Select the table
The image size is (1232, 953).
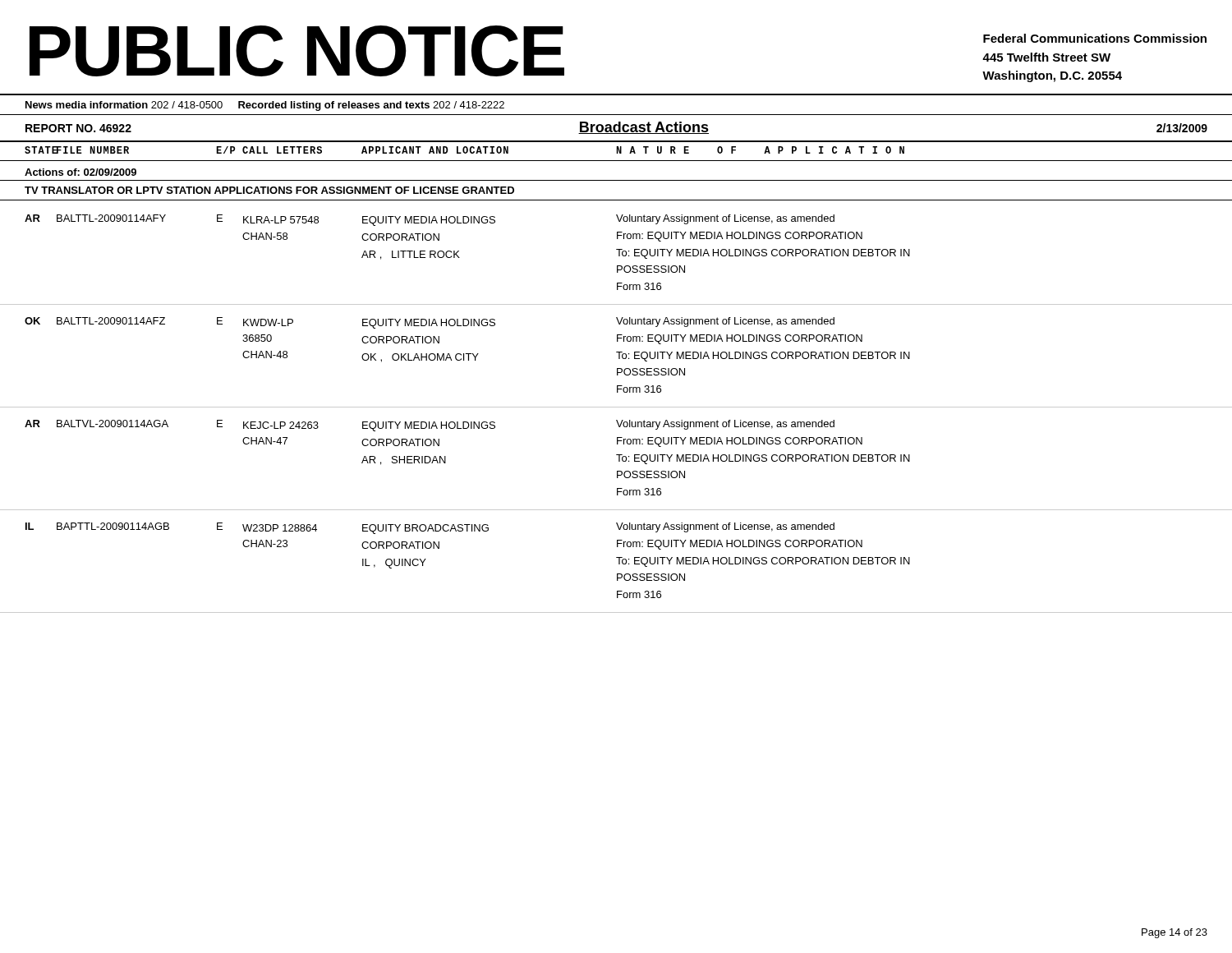(x=616, y=407)
